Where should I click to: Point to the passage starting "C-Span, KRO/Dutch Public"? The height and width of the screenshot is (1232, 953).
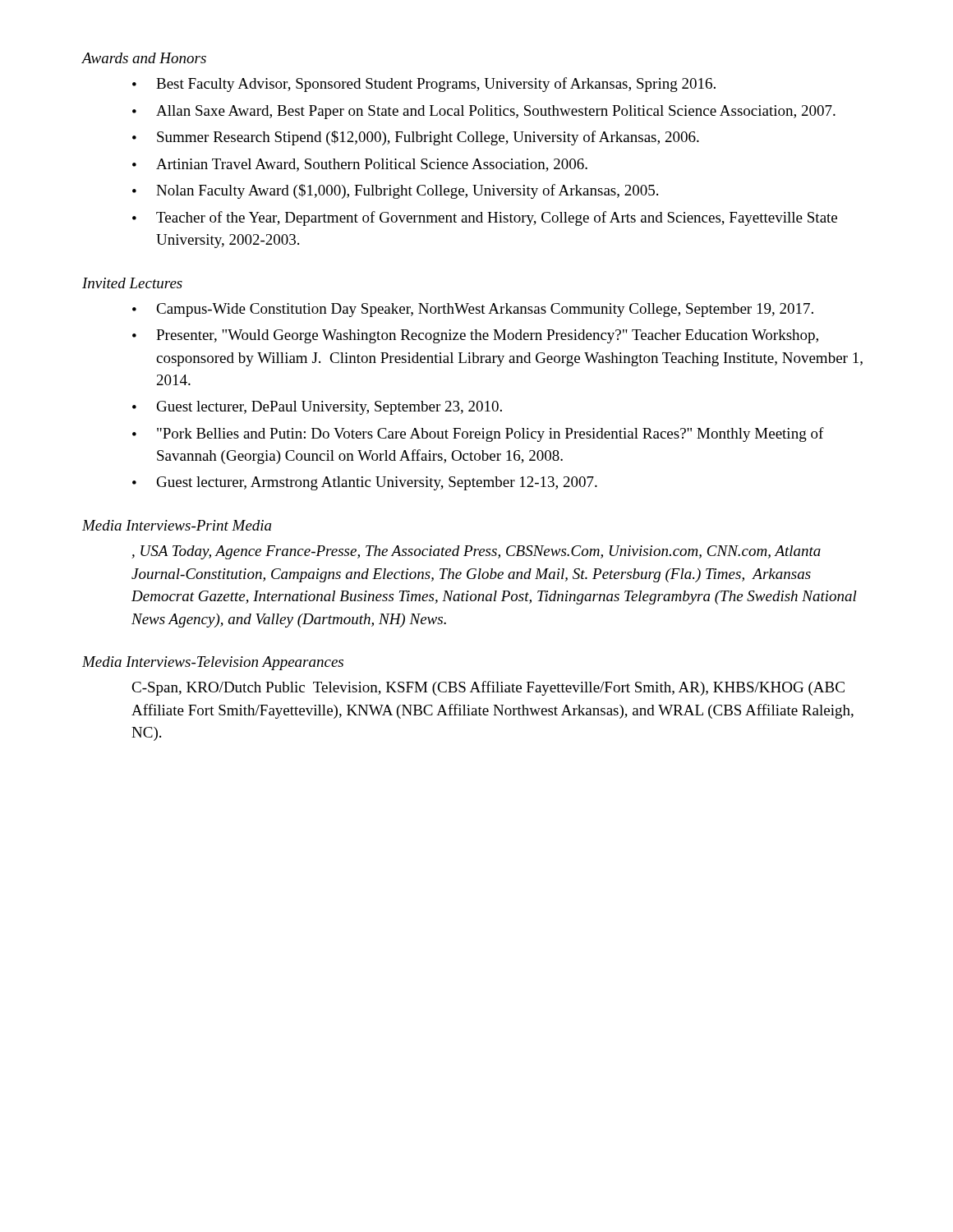(x=493, y=710)
